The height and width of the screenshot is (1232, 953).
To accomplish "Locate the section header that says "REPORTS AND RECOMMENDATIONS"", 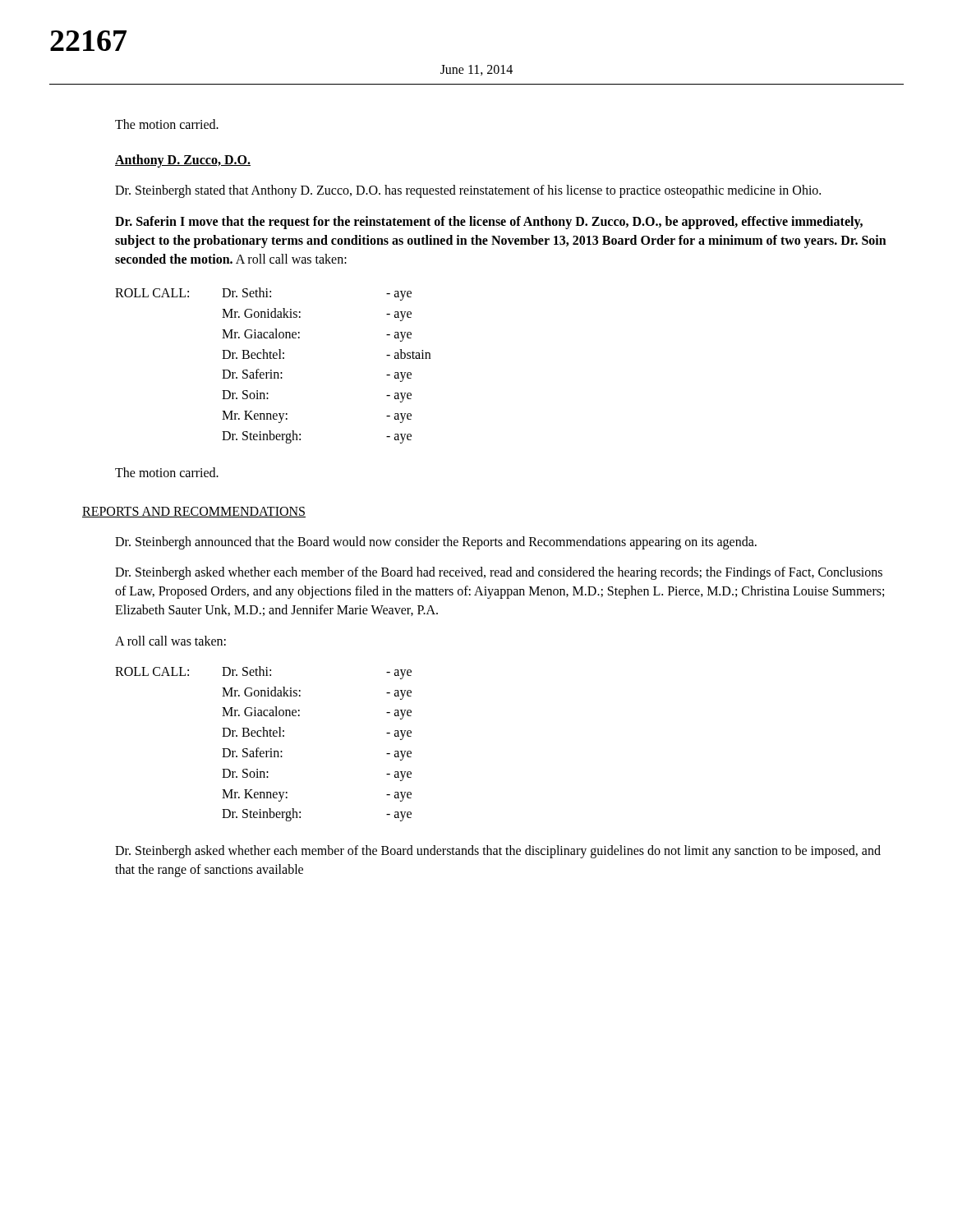I will pos(194,511).
